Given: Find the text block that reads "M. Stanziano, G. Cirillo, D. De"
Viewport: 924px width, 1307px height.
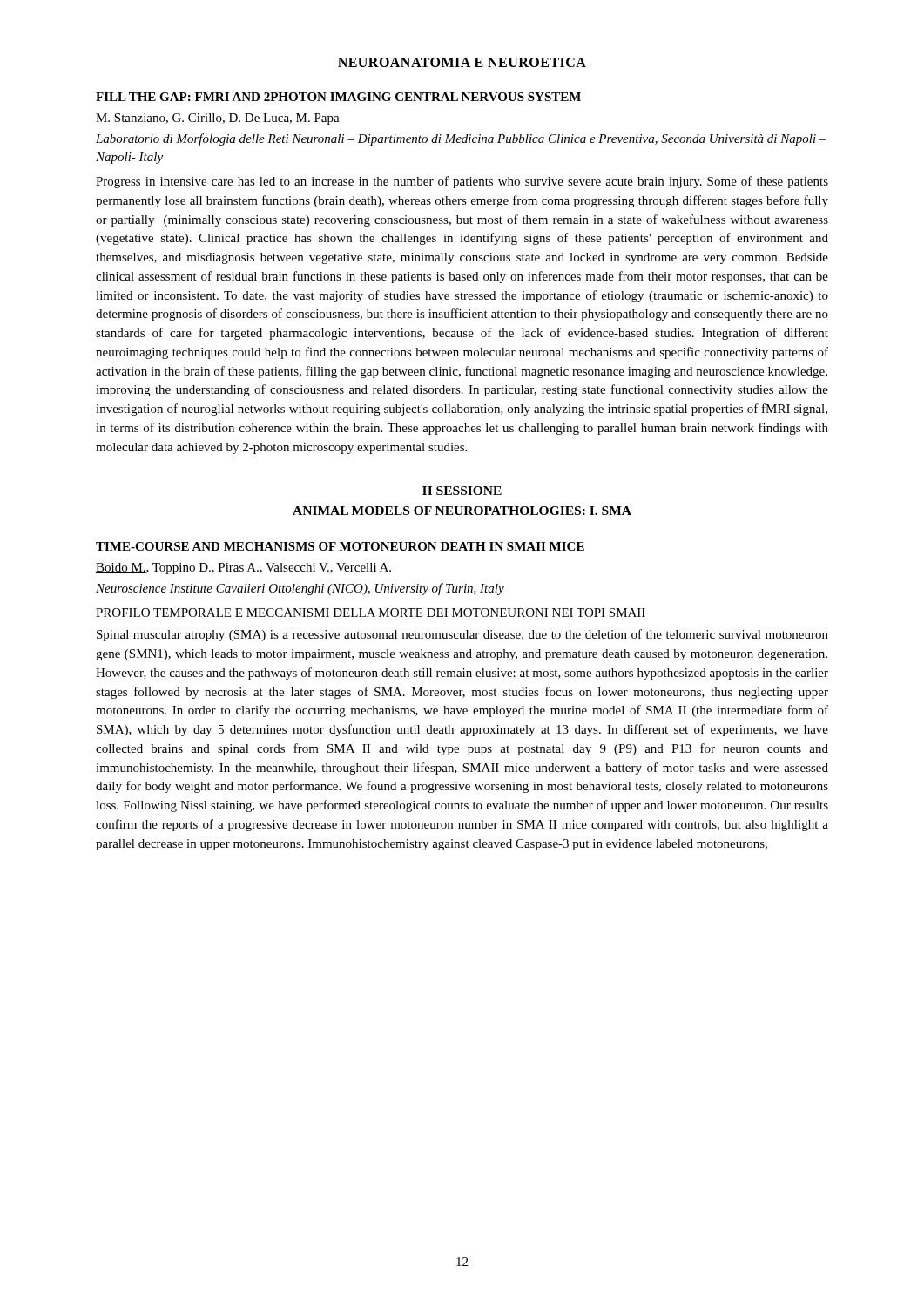Looking at the screenshot, I should pos(218,118).
